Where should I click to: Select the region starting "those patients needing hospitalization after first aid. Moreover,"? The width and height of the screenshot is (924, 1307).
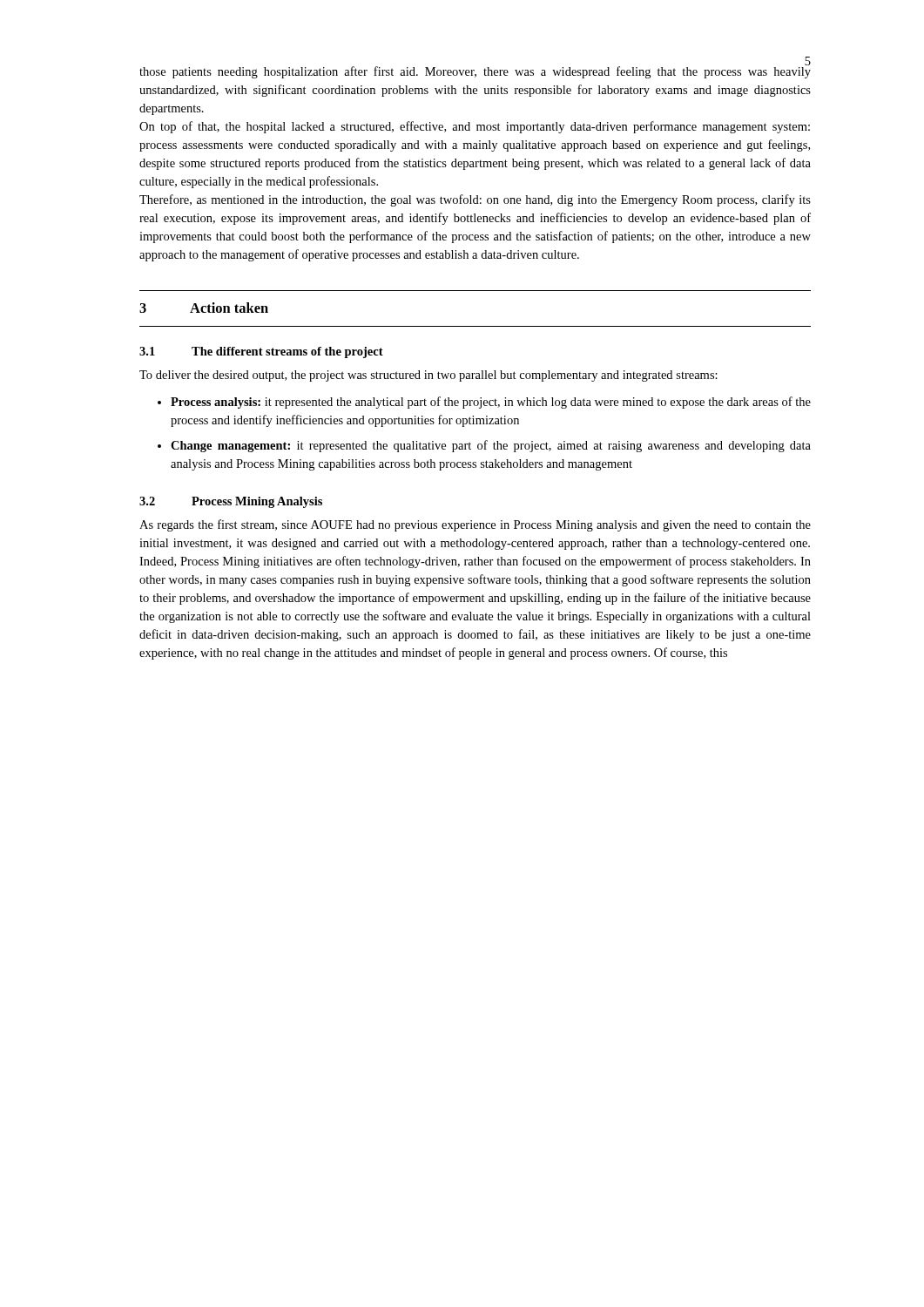coord(475,163)
